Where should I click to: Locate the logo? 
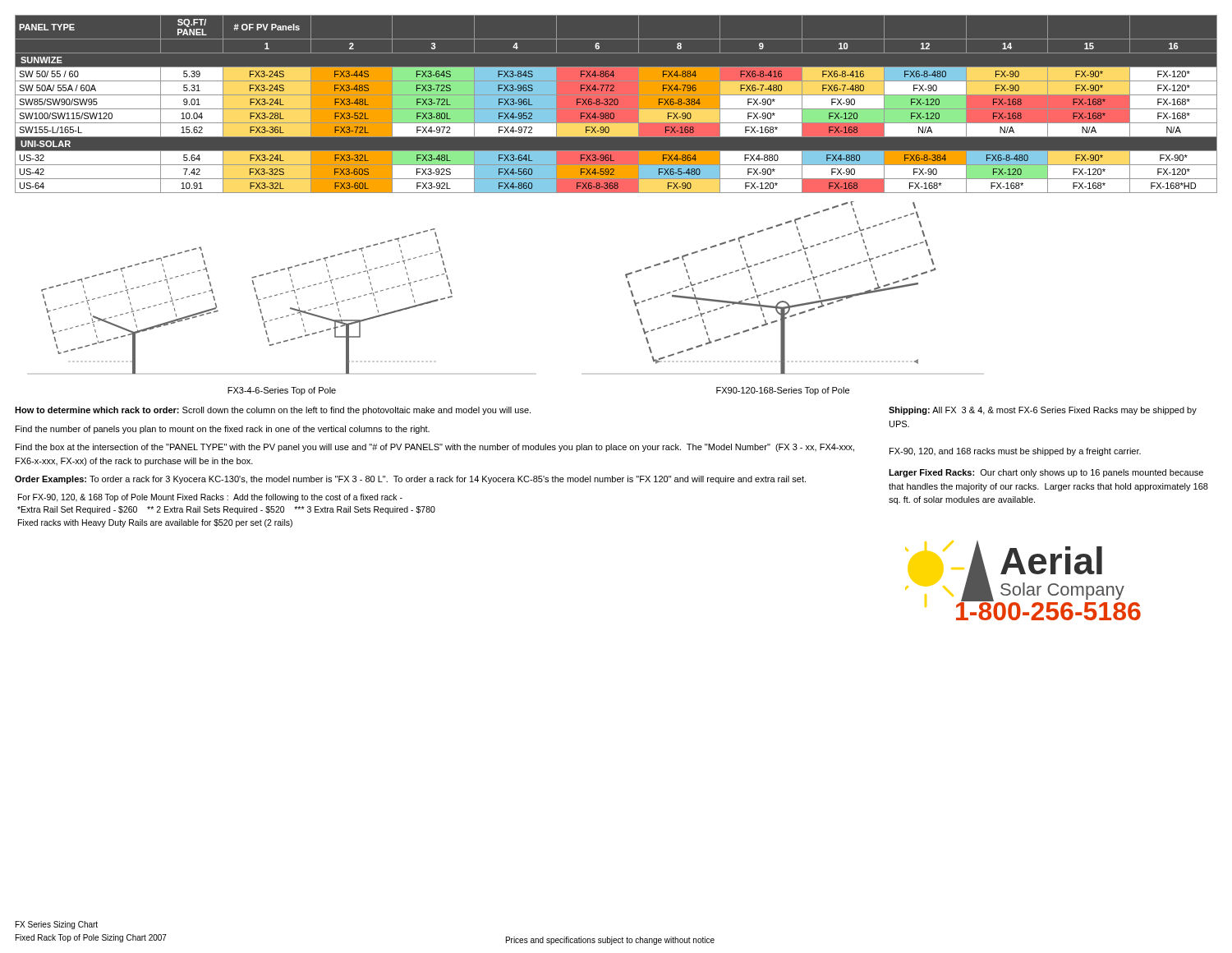click(x=1053, y=574)
